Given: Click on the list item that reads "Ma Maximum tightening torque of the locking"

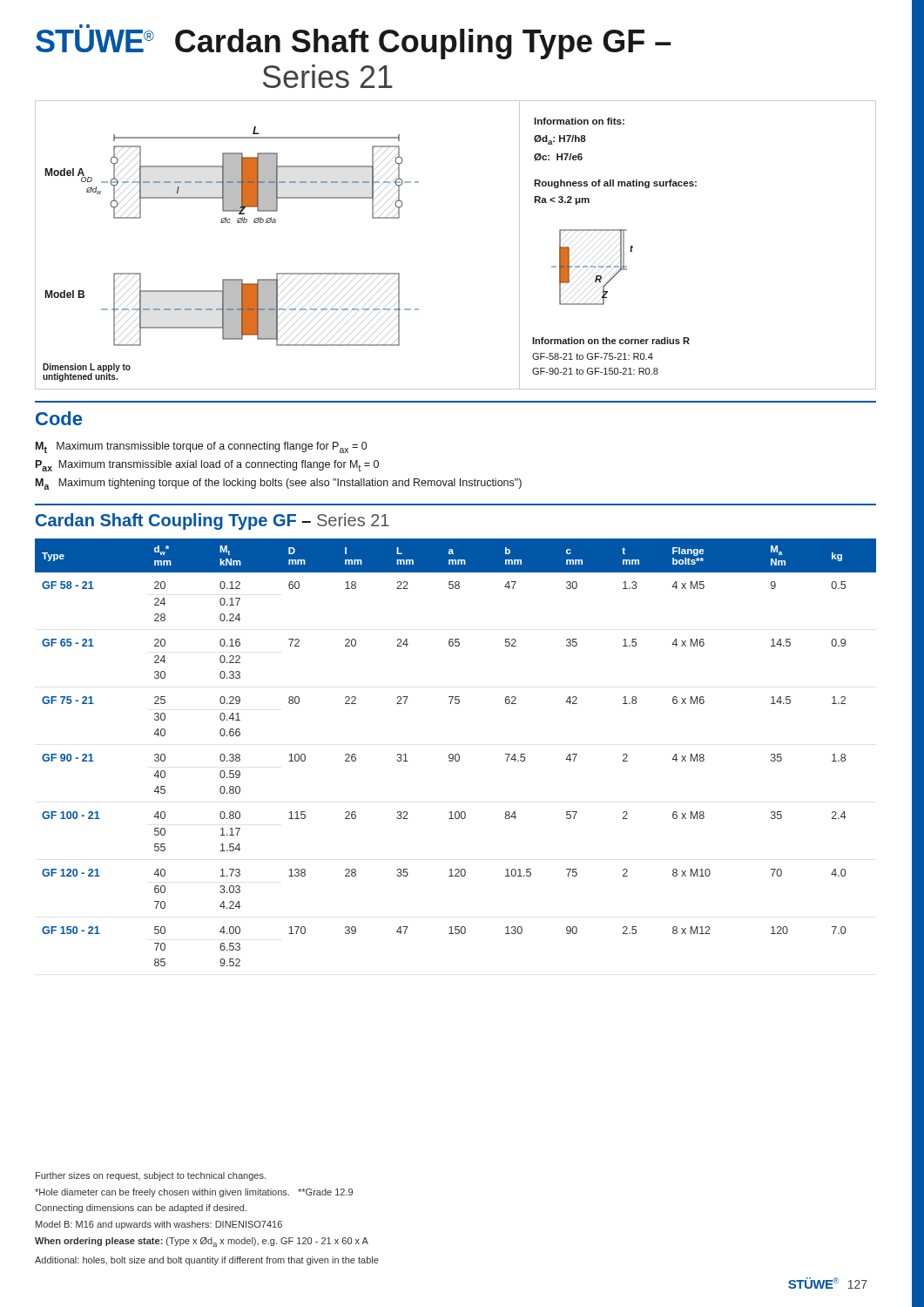Looking at the screenshot, I should pyautogui.click(x=278, y=484).
